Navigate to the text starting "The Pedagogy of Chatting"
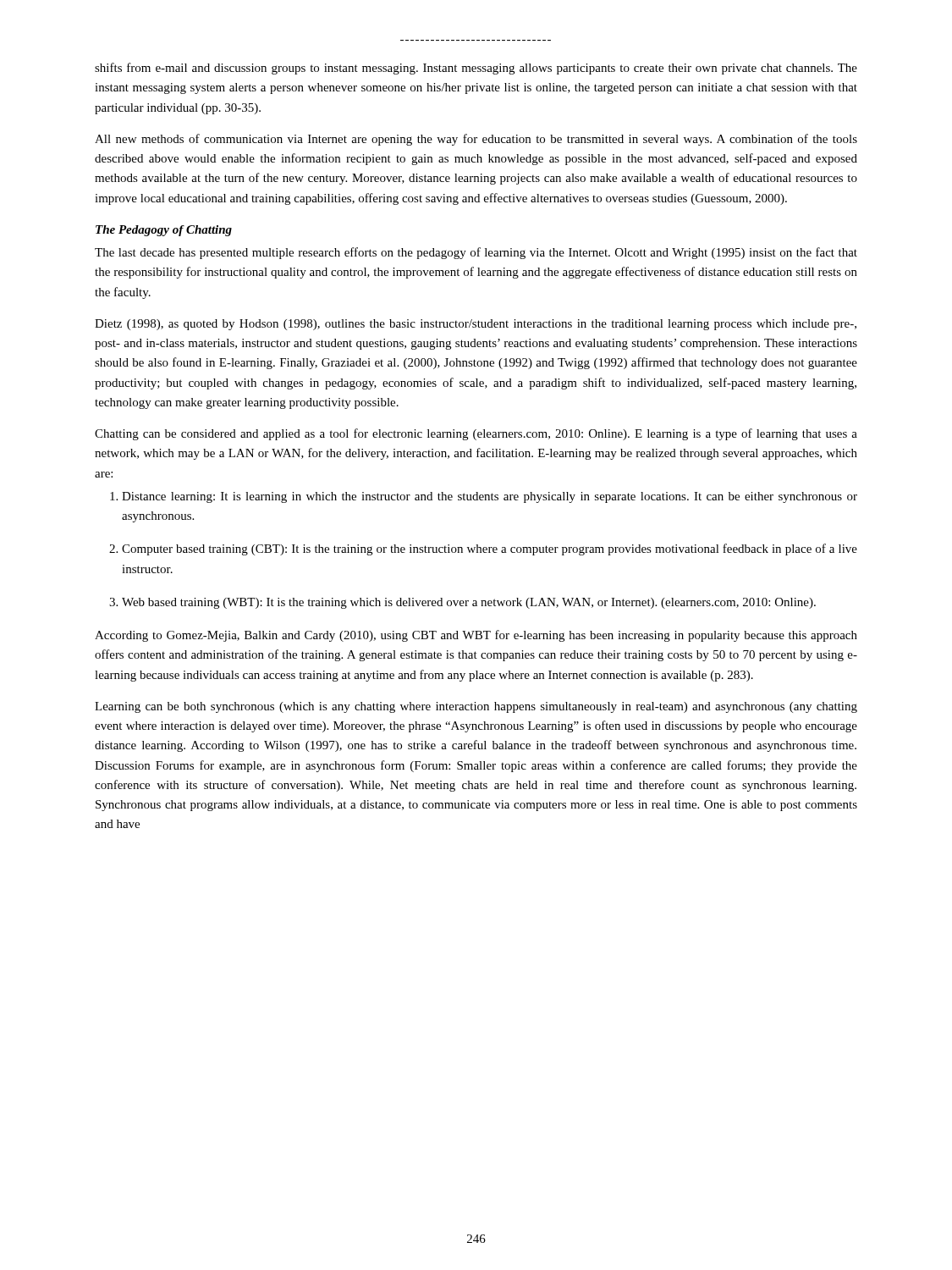952x1270 pixels. (163, 229)
